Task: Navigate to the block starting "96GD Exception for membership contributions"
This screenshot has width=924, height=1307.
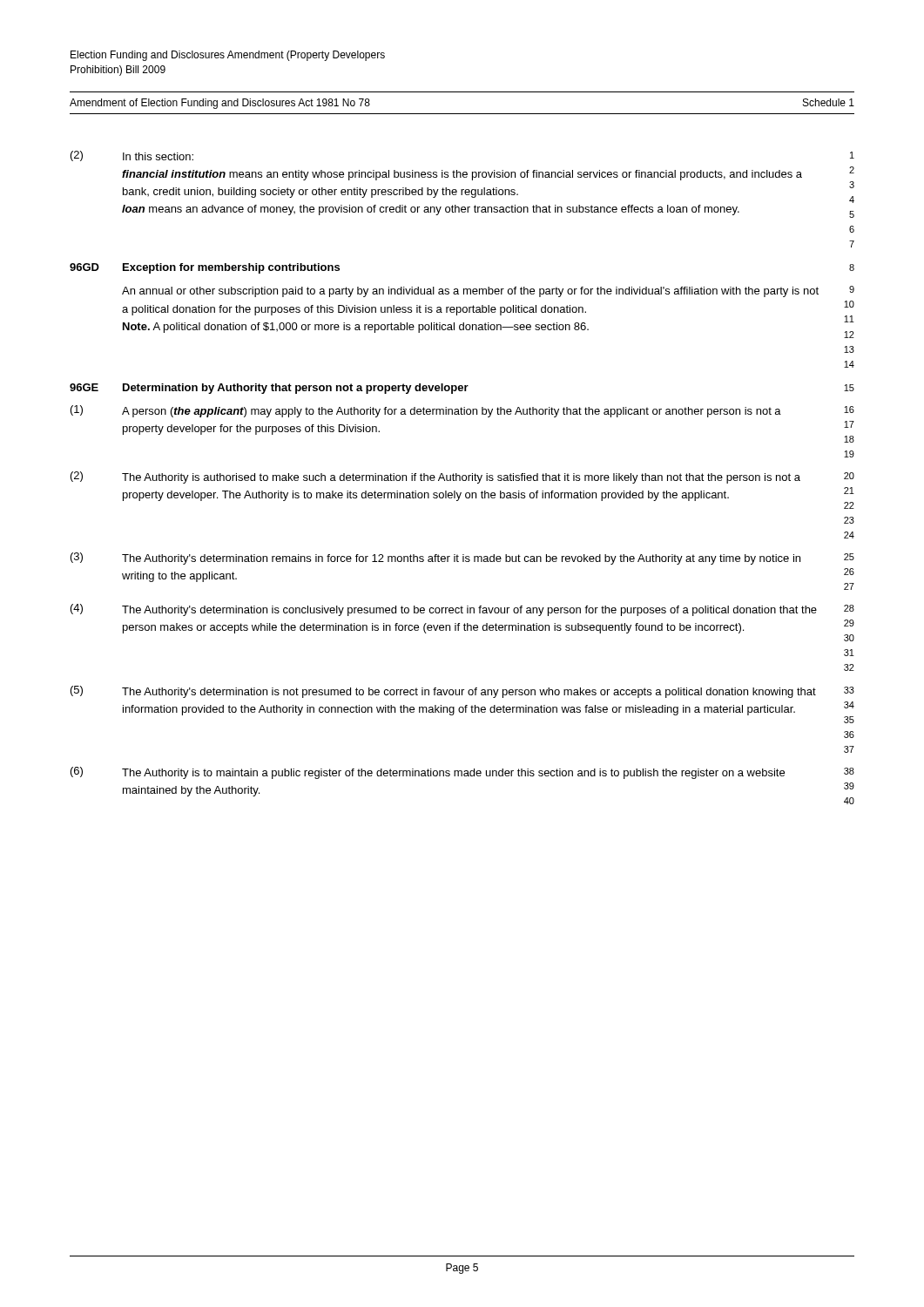Action: click(88, 268)
